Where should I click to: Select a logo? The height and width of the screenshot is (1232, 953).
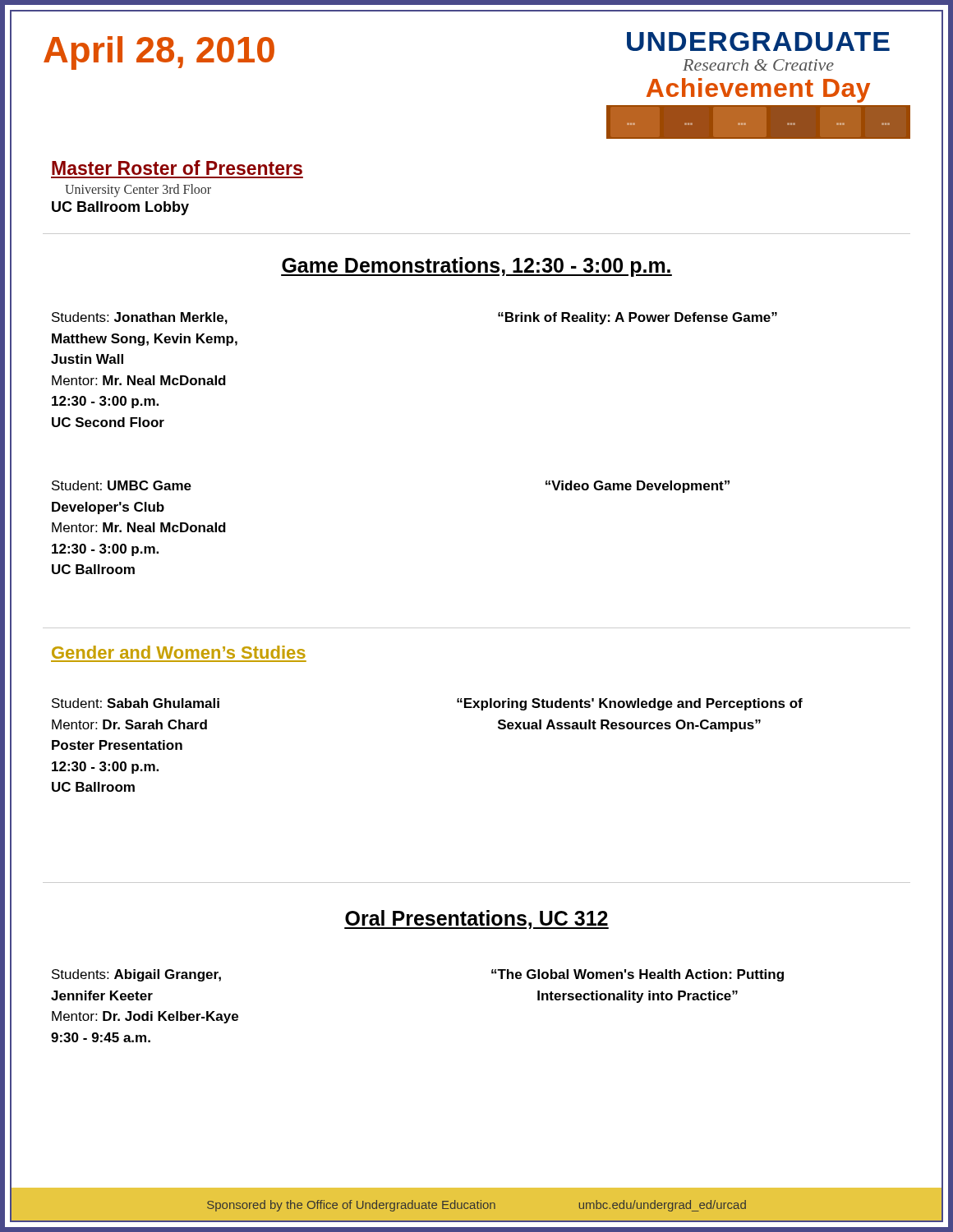(x=758, y=79)
